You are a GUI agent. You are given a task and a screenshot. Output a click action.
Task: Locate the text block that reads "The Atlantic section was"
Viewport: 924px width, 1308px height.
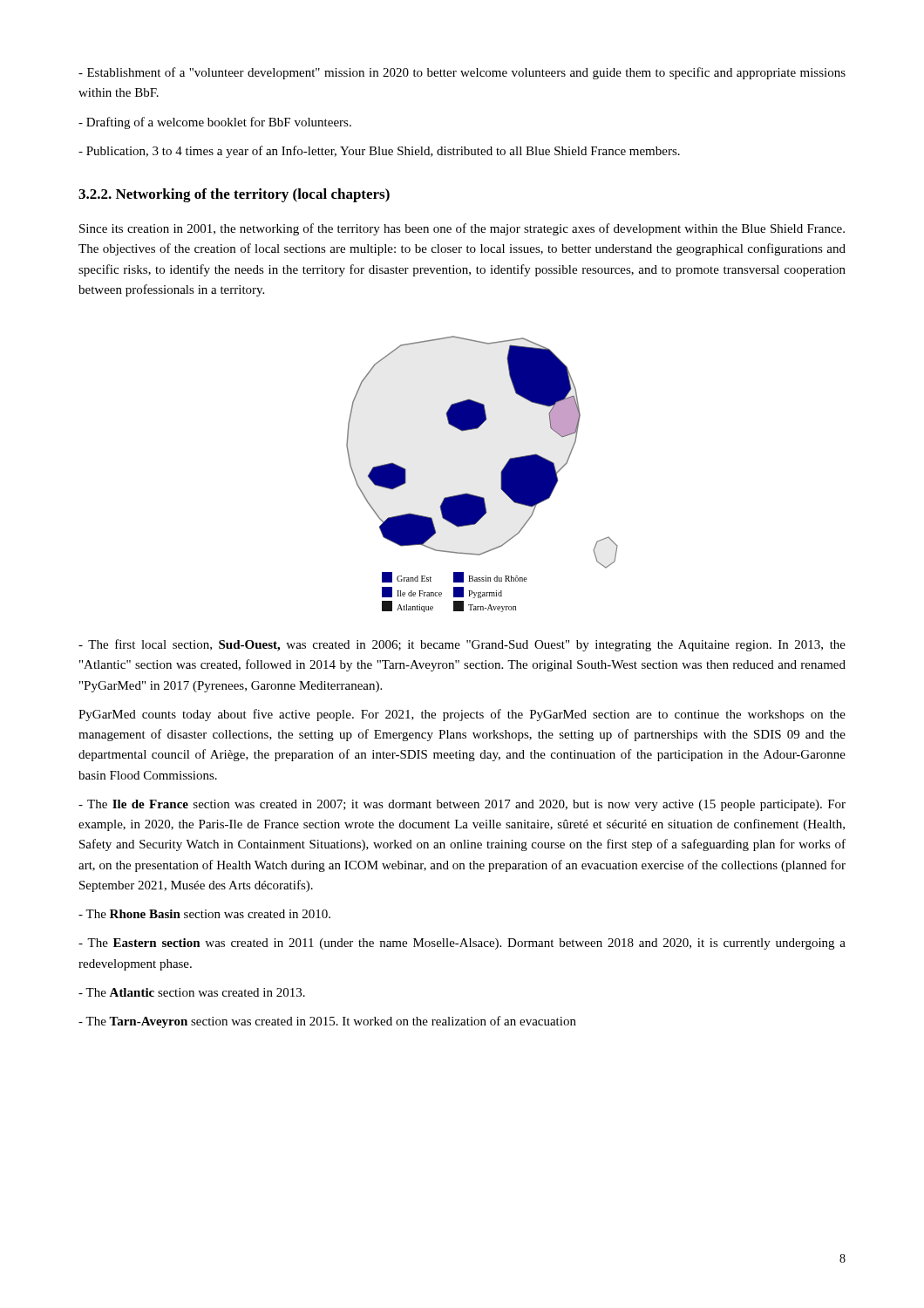pyautogui.click(x=192, y=992)
